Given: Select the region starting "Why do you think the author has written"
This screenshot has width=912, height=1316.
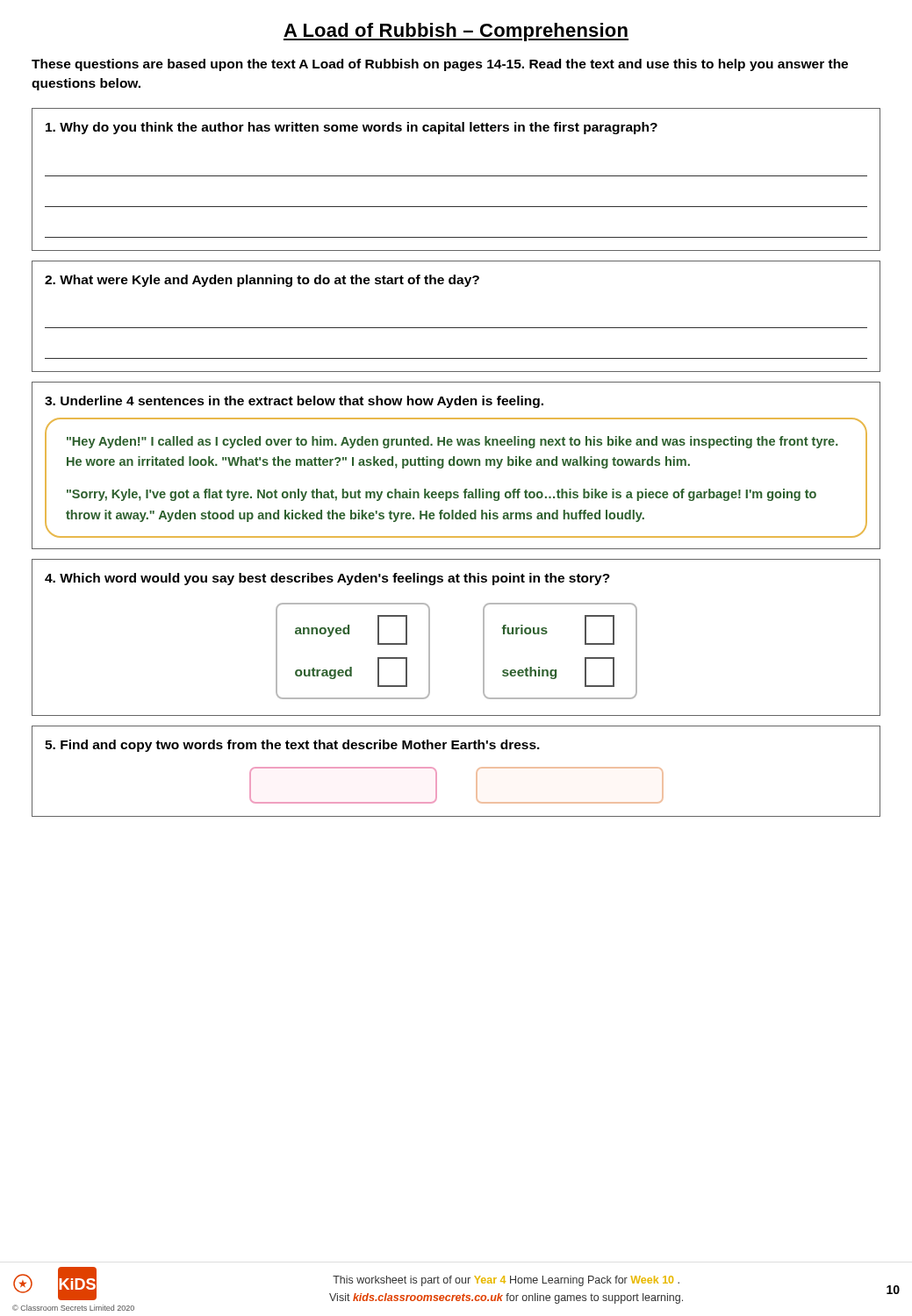Looking at the screenshot, I should 456,177.
